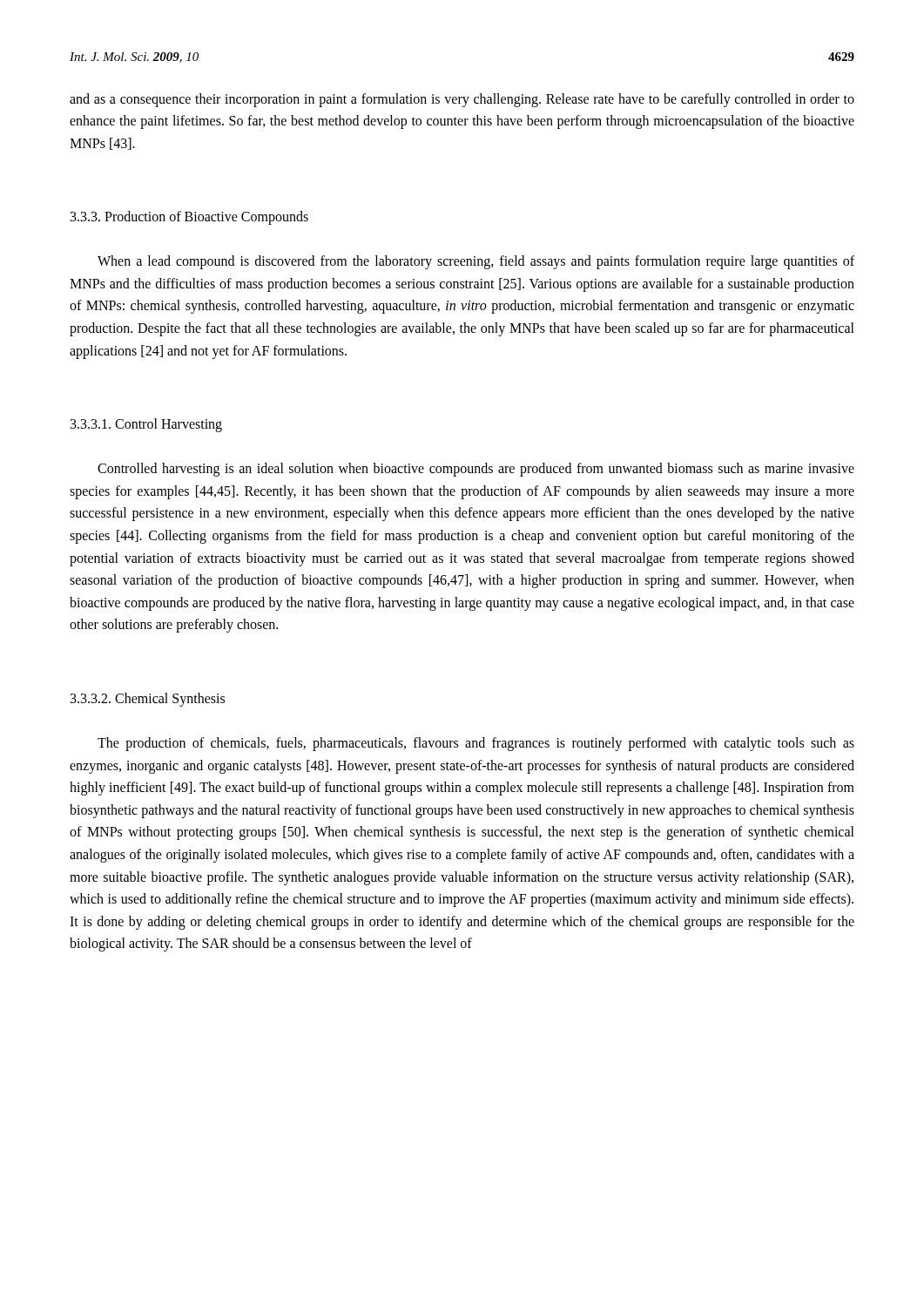
Task: Find the section header that says "3.3.3. Production of Bioactive"
Action: click(x=189, y=217)
